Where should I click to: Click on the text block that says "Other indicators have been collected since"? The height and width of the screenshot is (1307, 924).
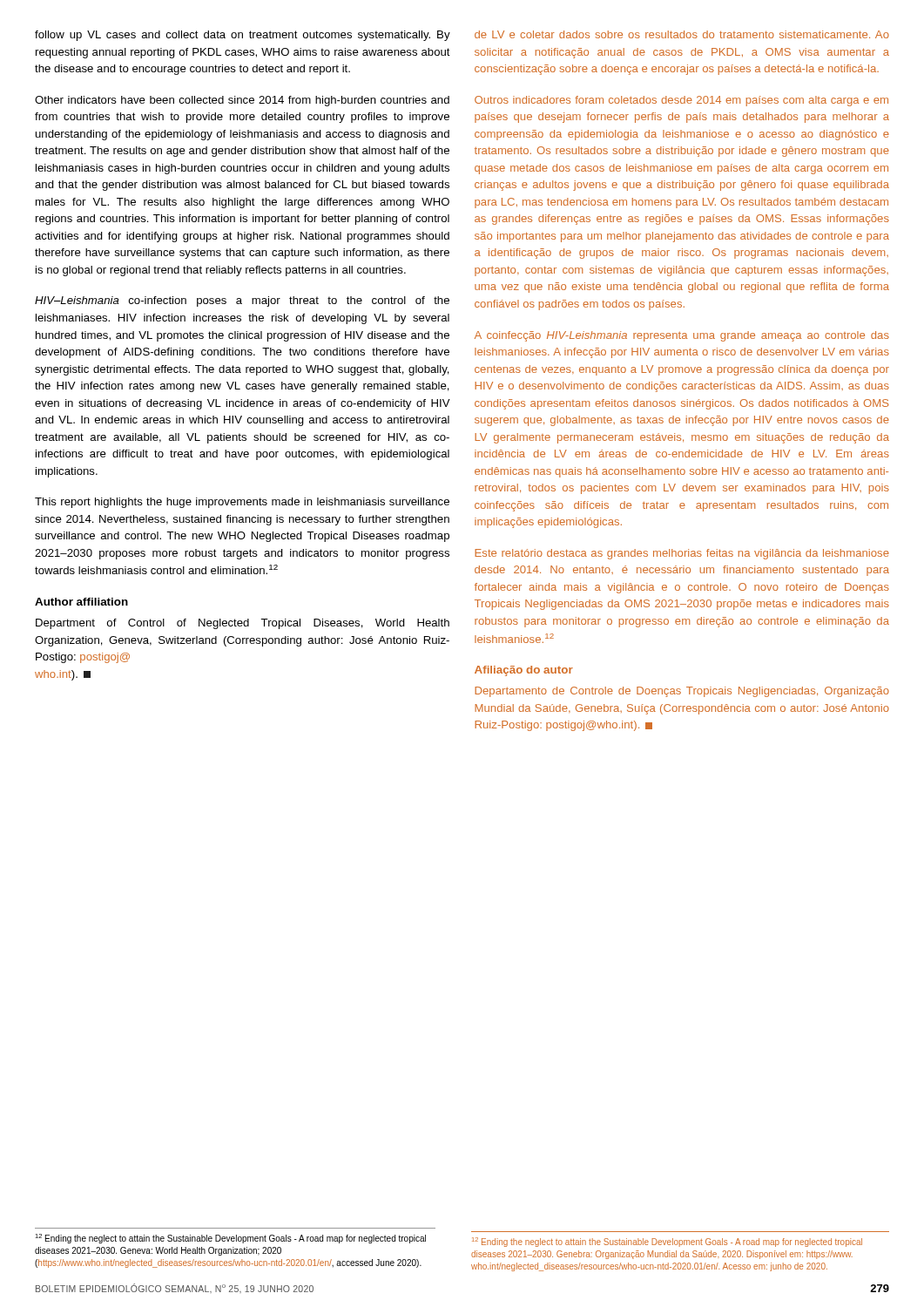coord(242,185)
